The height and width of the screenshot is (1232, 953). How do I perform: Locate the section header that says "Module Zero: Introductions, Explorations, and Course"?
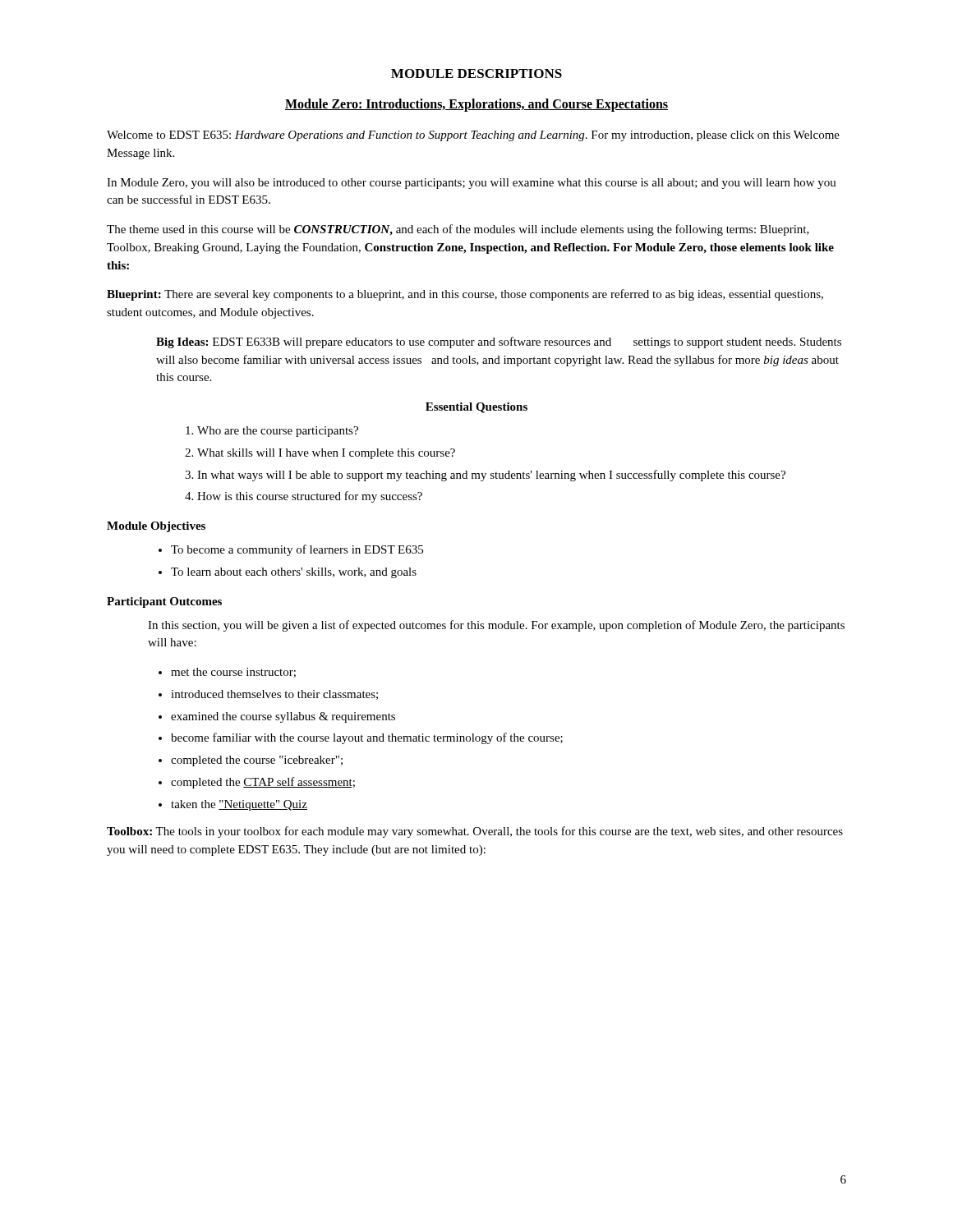tap(476, 104)
